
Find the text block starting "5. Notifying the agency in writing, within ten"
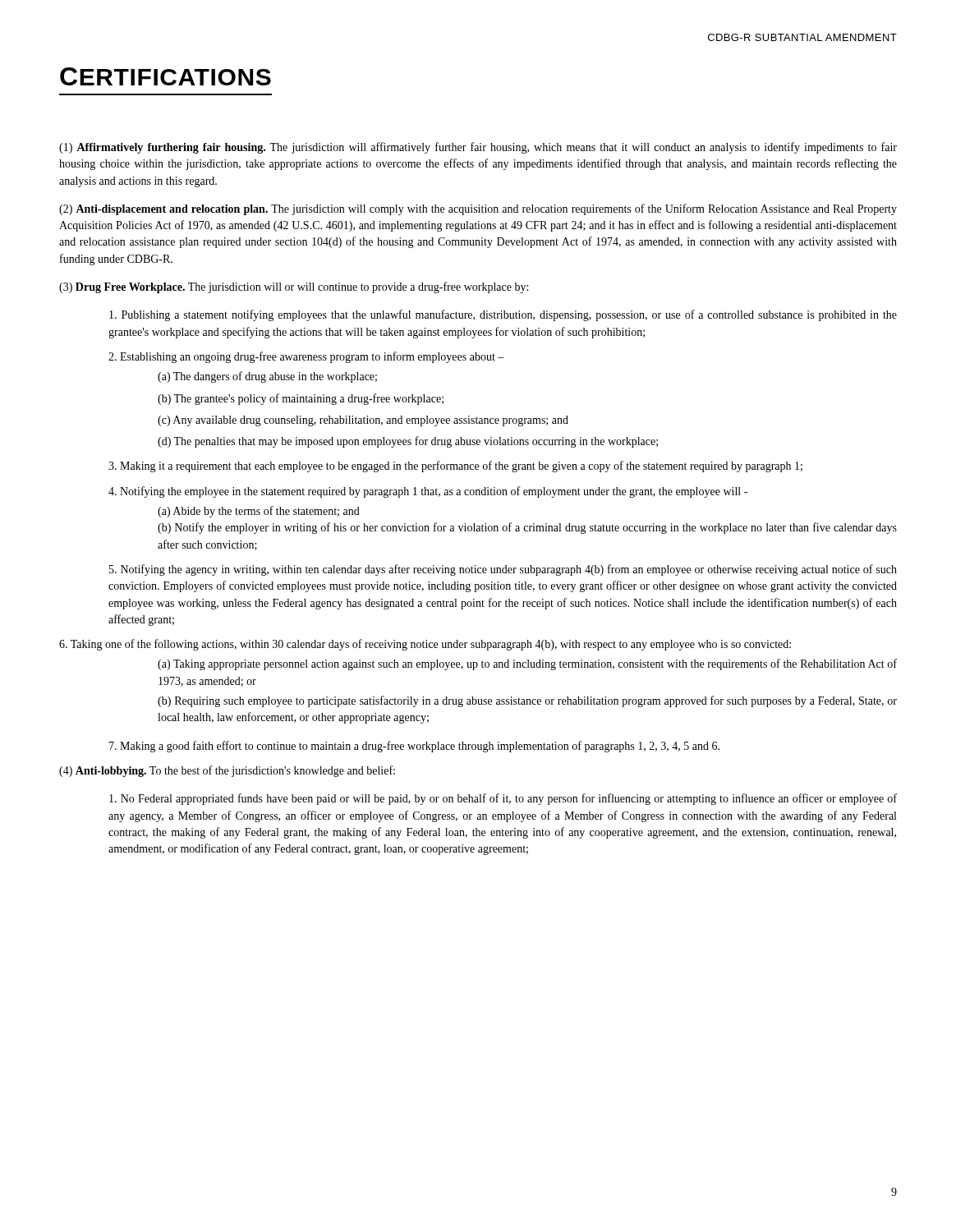click(x=503, y=595)
